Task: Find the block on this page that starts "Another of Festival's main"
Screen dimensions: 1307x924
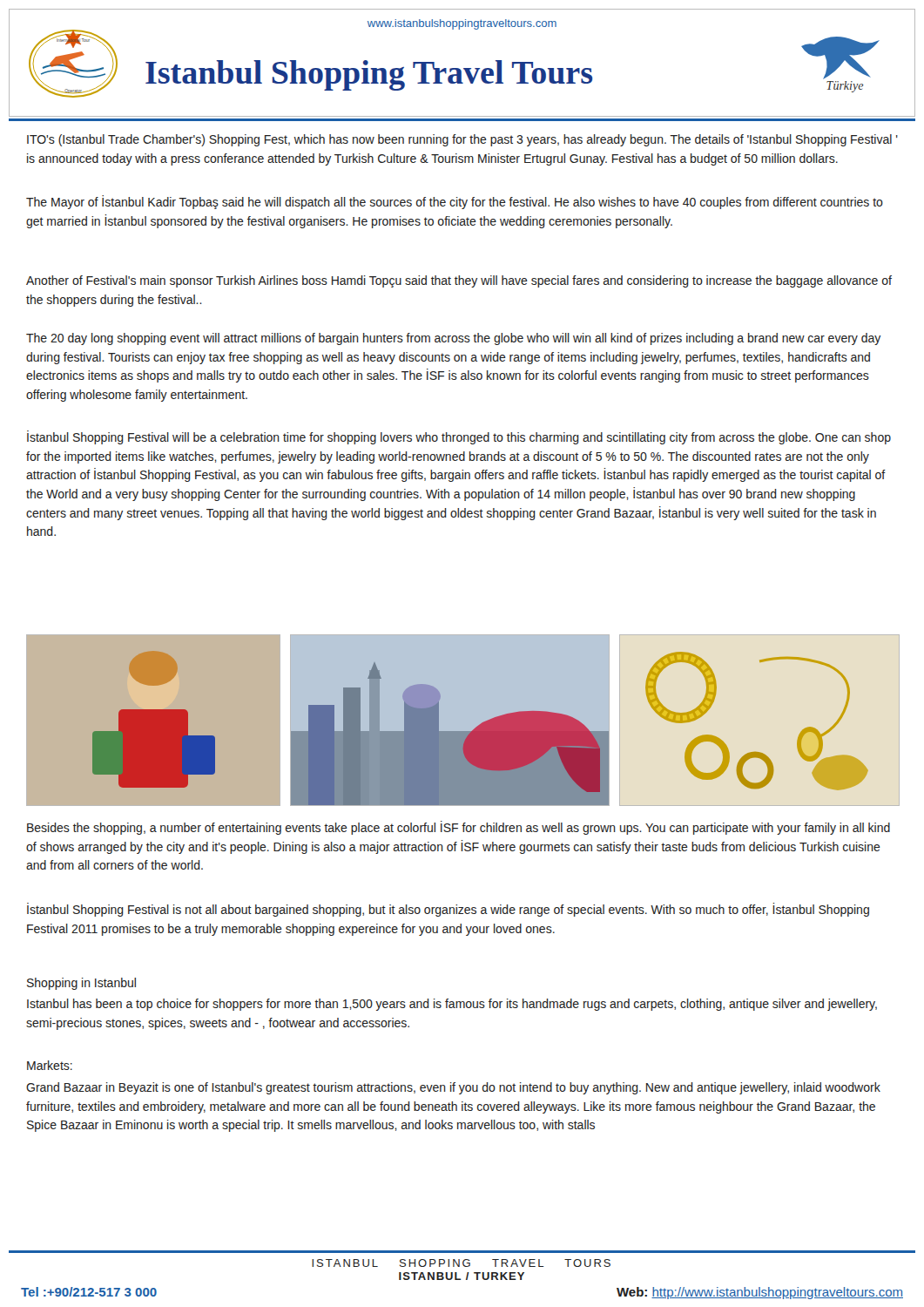Action: click(x=462, y=291)
